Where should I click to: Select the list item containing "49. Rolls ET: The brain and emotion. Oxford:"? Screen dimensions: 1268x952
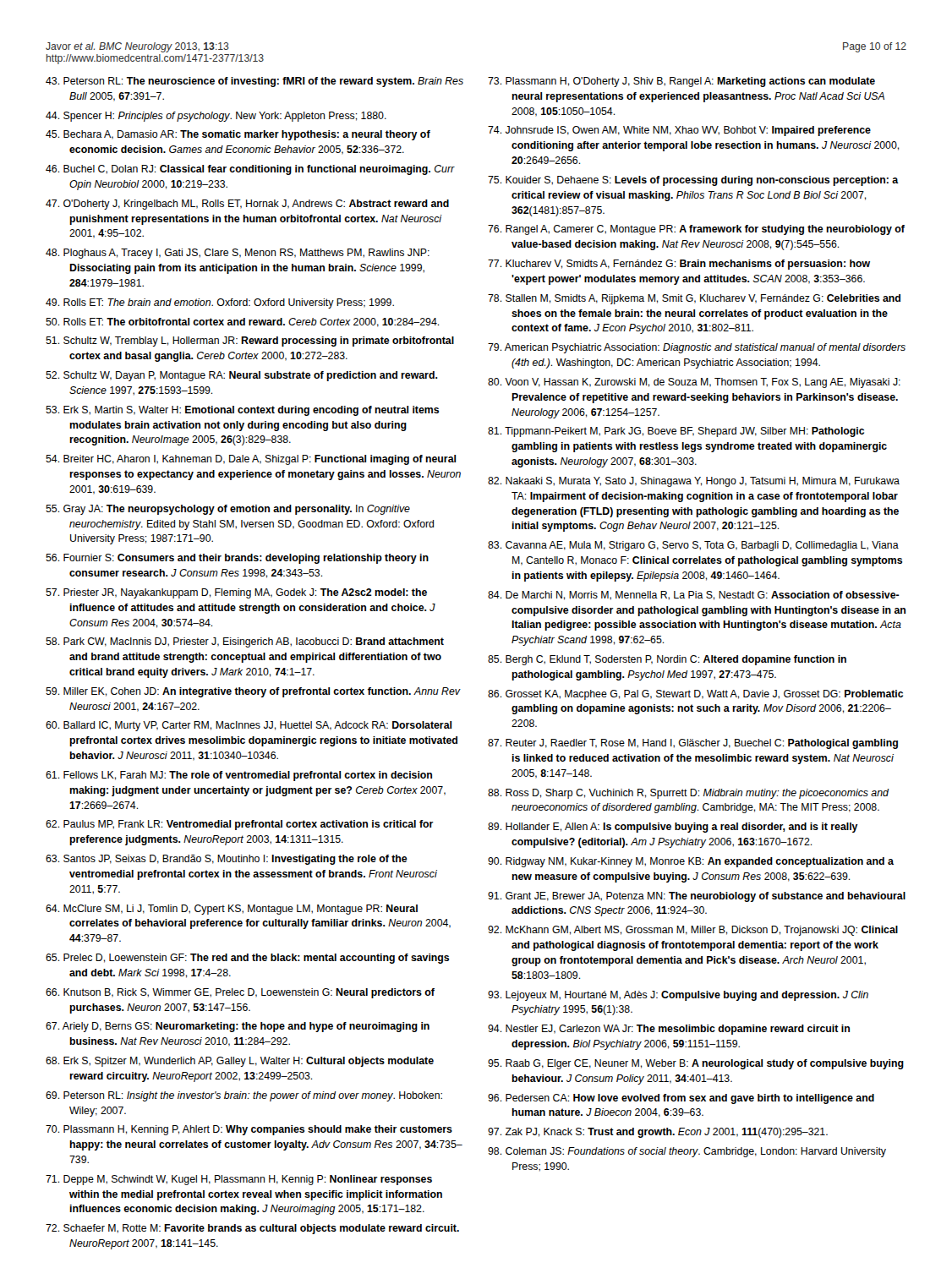click(x=220, y=302)
